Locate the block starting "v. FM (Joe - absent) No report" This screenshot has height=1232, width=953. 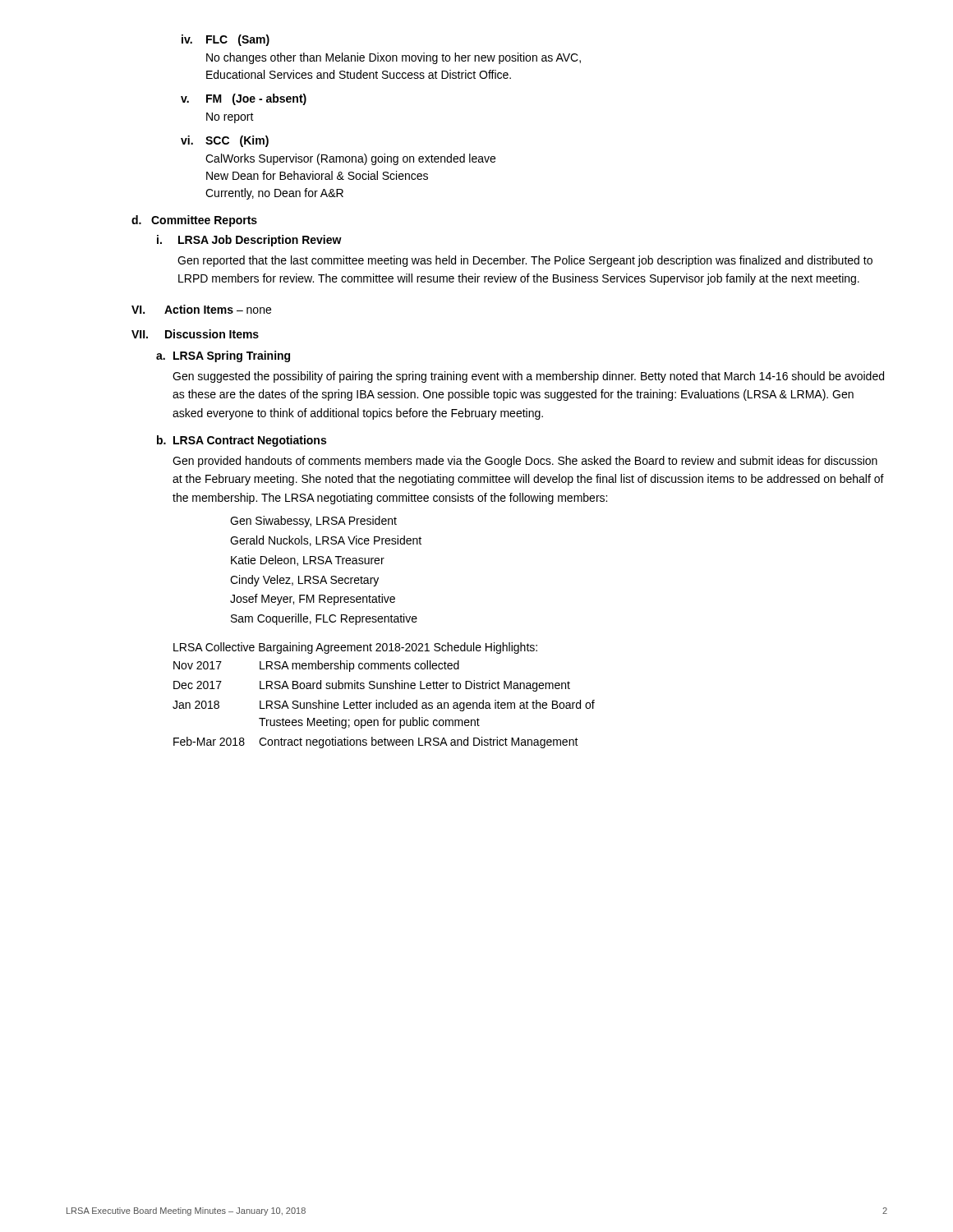(x=244, y=99)
